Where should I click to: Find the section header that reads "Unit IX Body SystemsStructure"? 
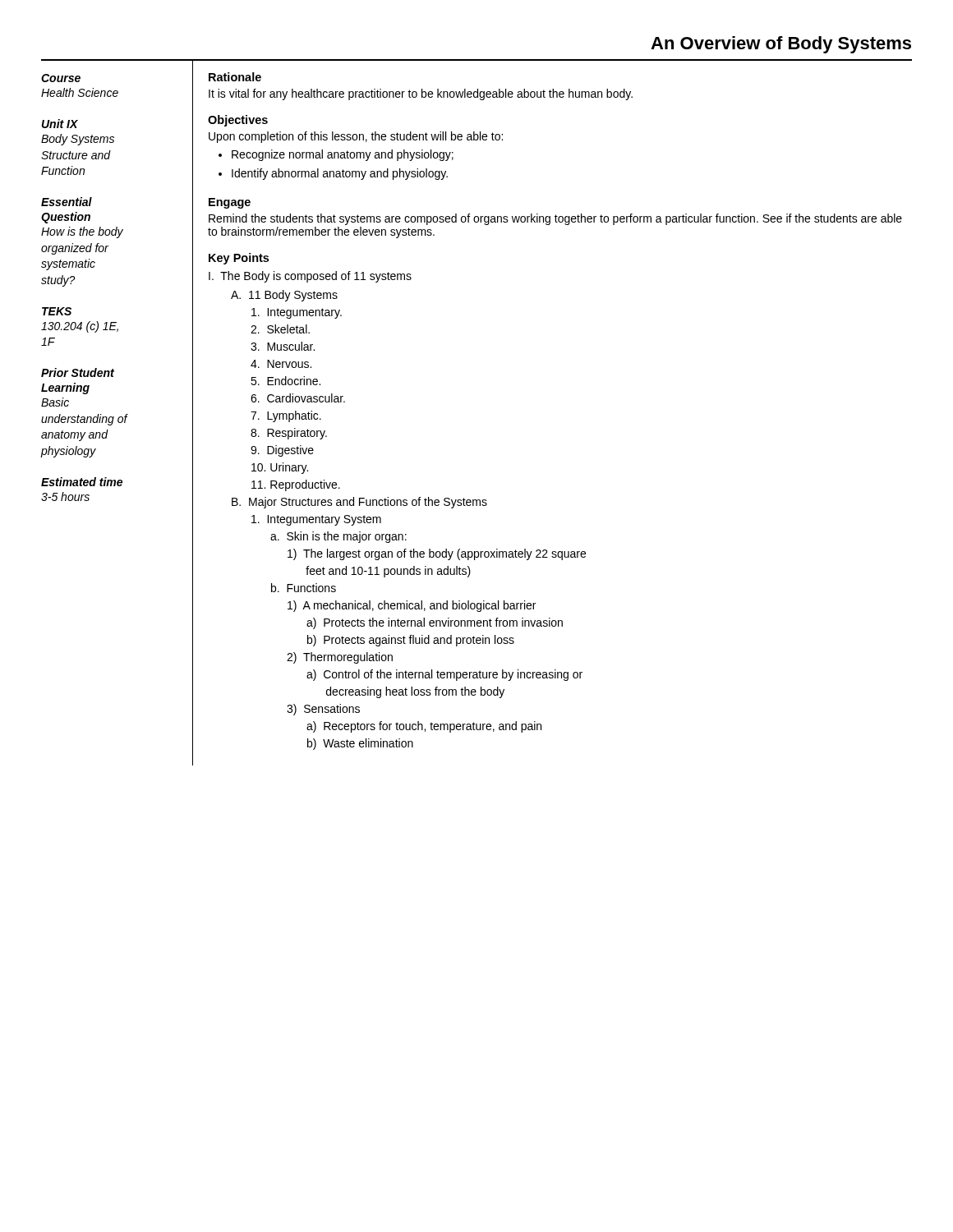112,148
